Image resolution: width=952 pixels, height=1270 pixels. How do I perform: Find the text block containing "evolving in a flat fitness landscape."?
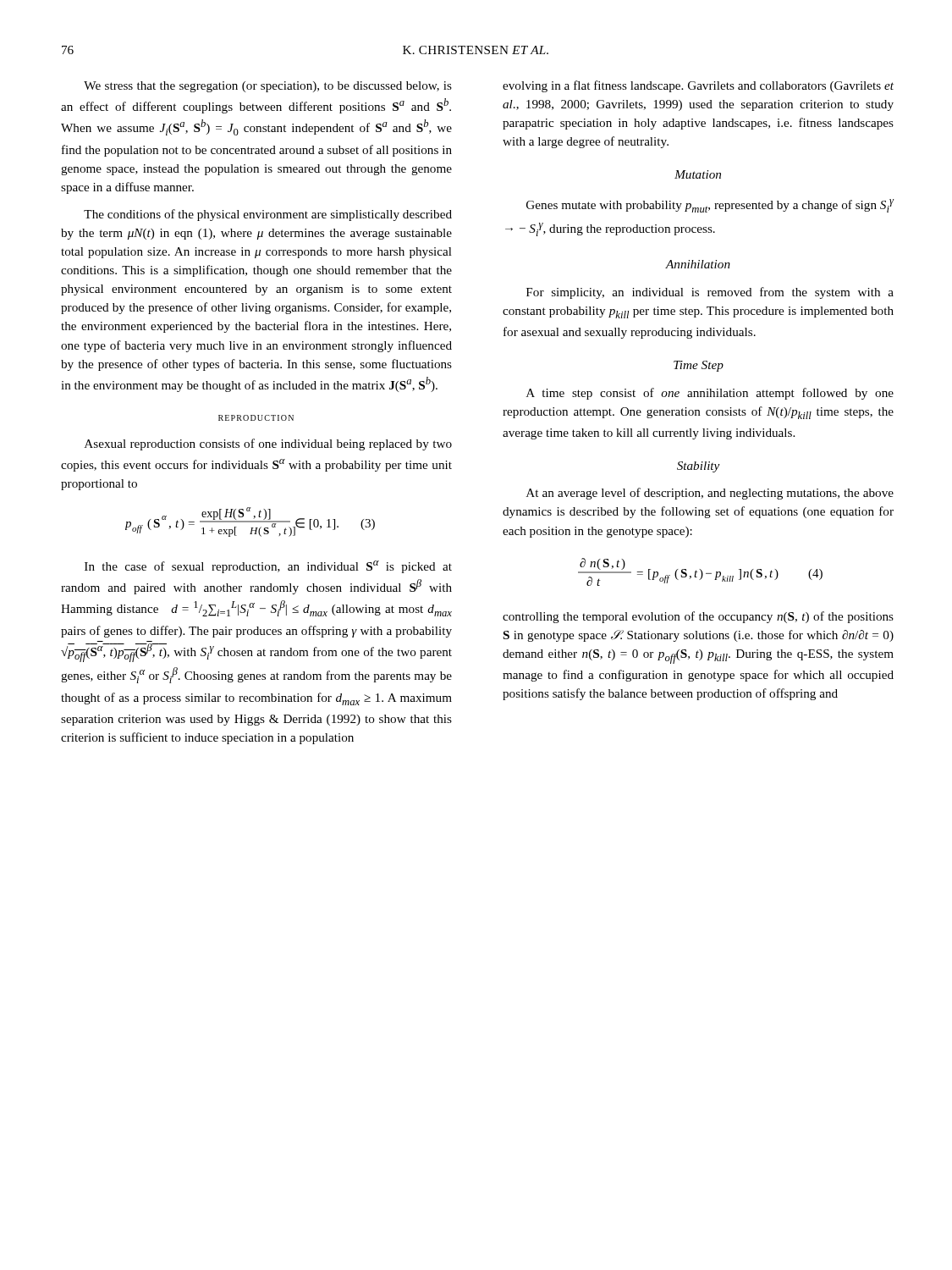coord(698,114)
